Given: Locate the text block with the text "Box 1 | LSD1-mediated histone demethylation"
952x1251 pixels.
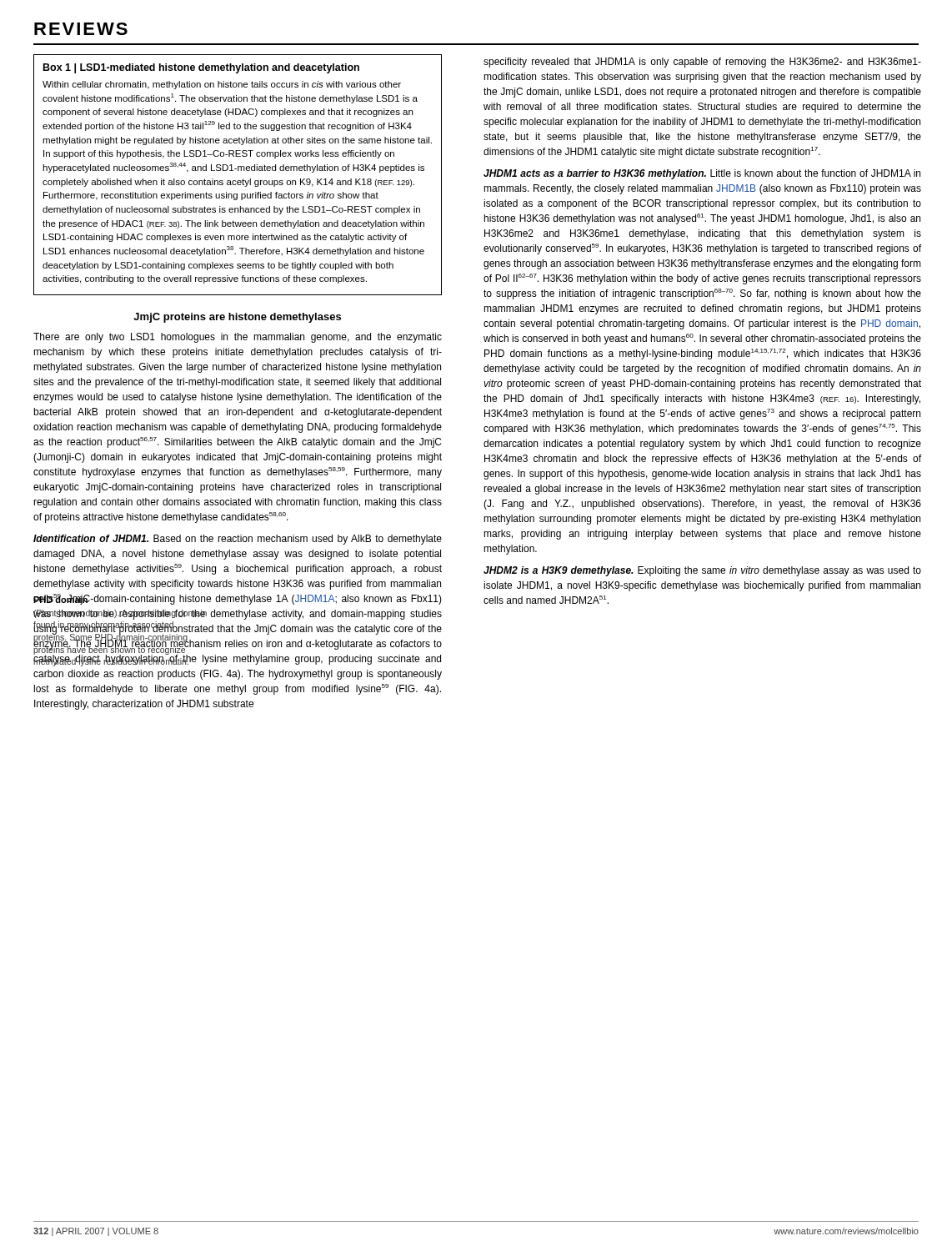Looking at the screenshot, I should [x=238, y=174].
